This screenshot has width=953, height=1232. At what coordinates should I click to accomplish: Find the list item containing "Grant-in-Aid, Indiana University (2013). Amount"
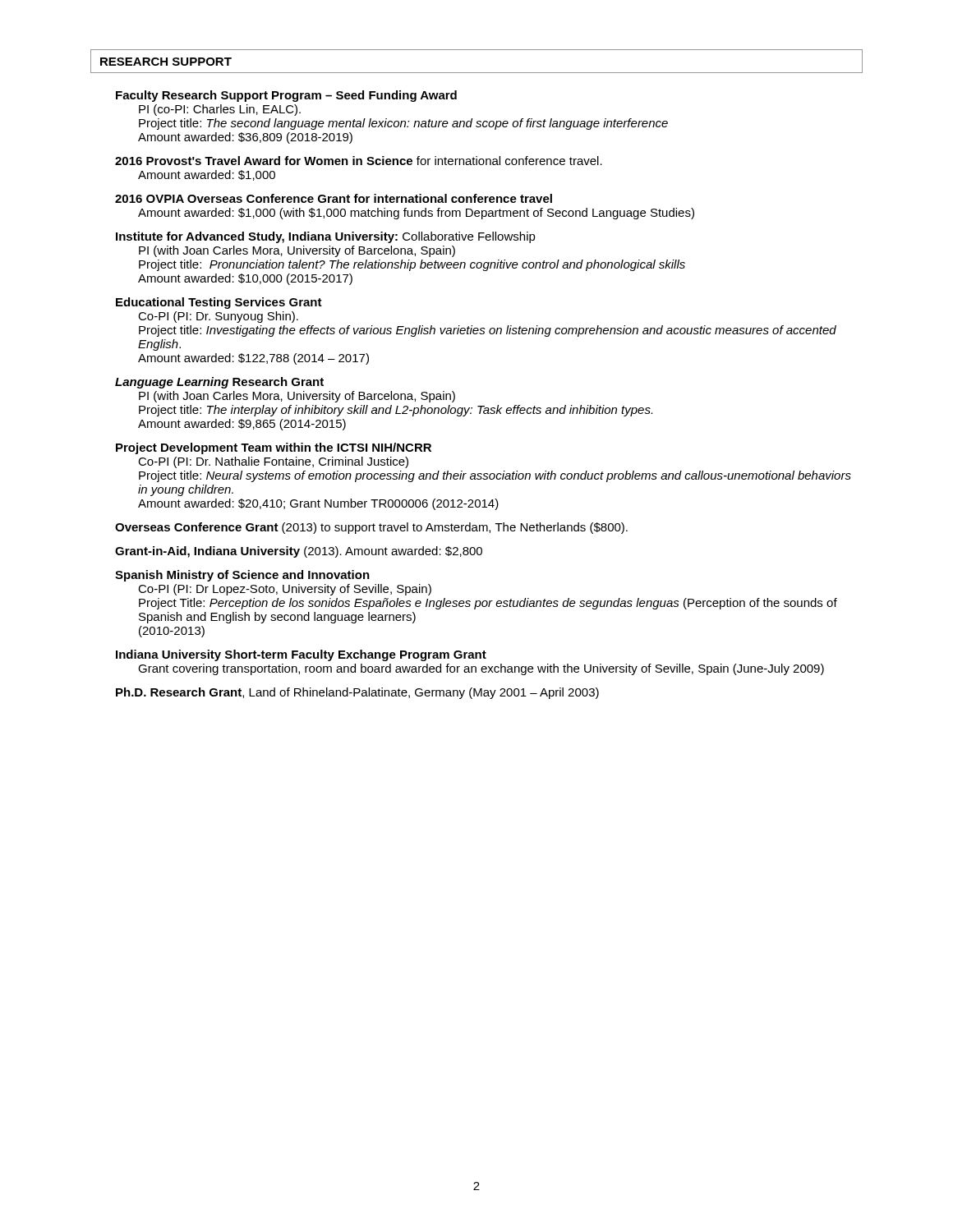click(489, 551)
